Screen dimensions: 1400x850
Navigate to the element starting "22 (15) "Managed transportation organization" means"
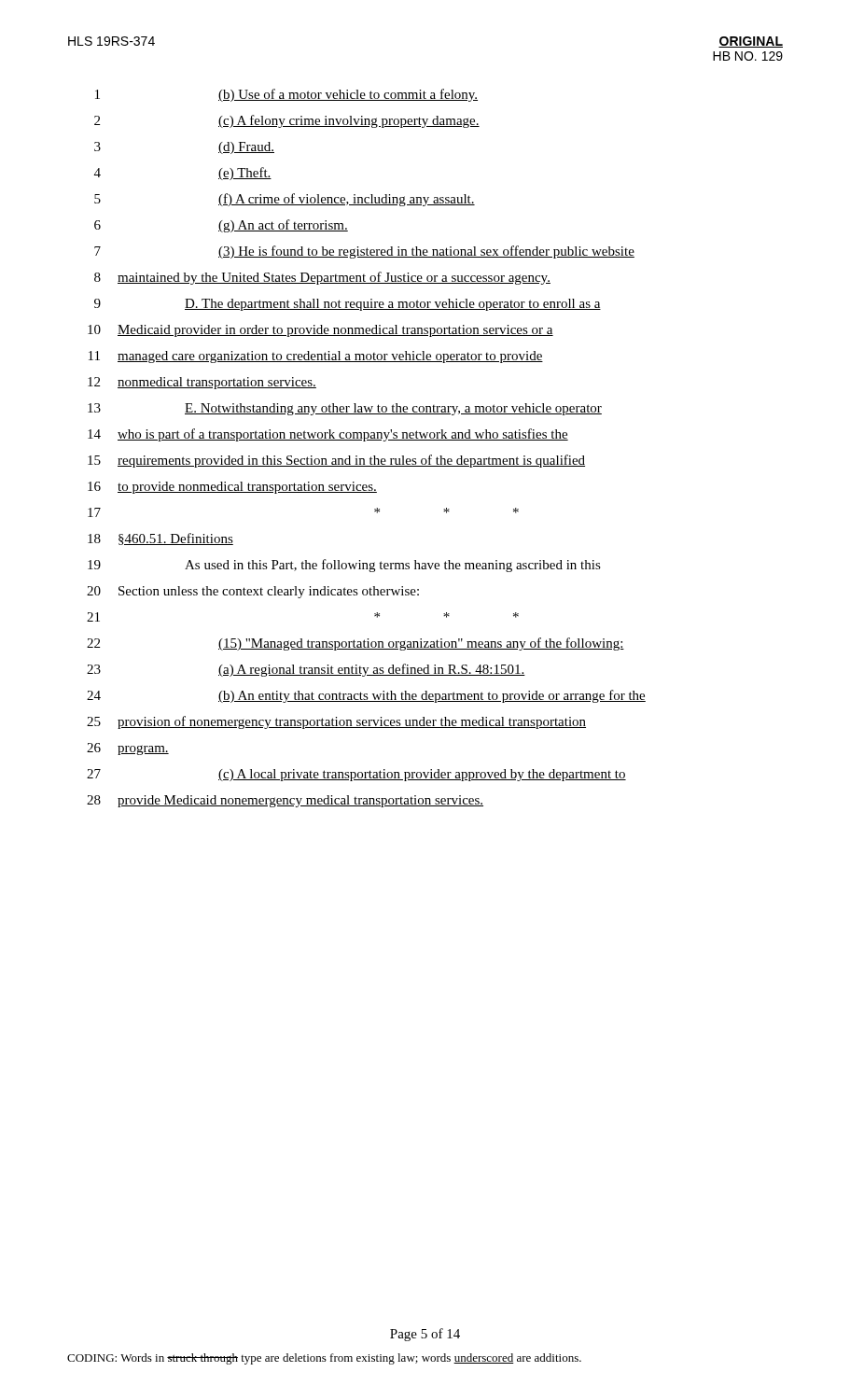(x=425, y=644)
